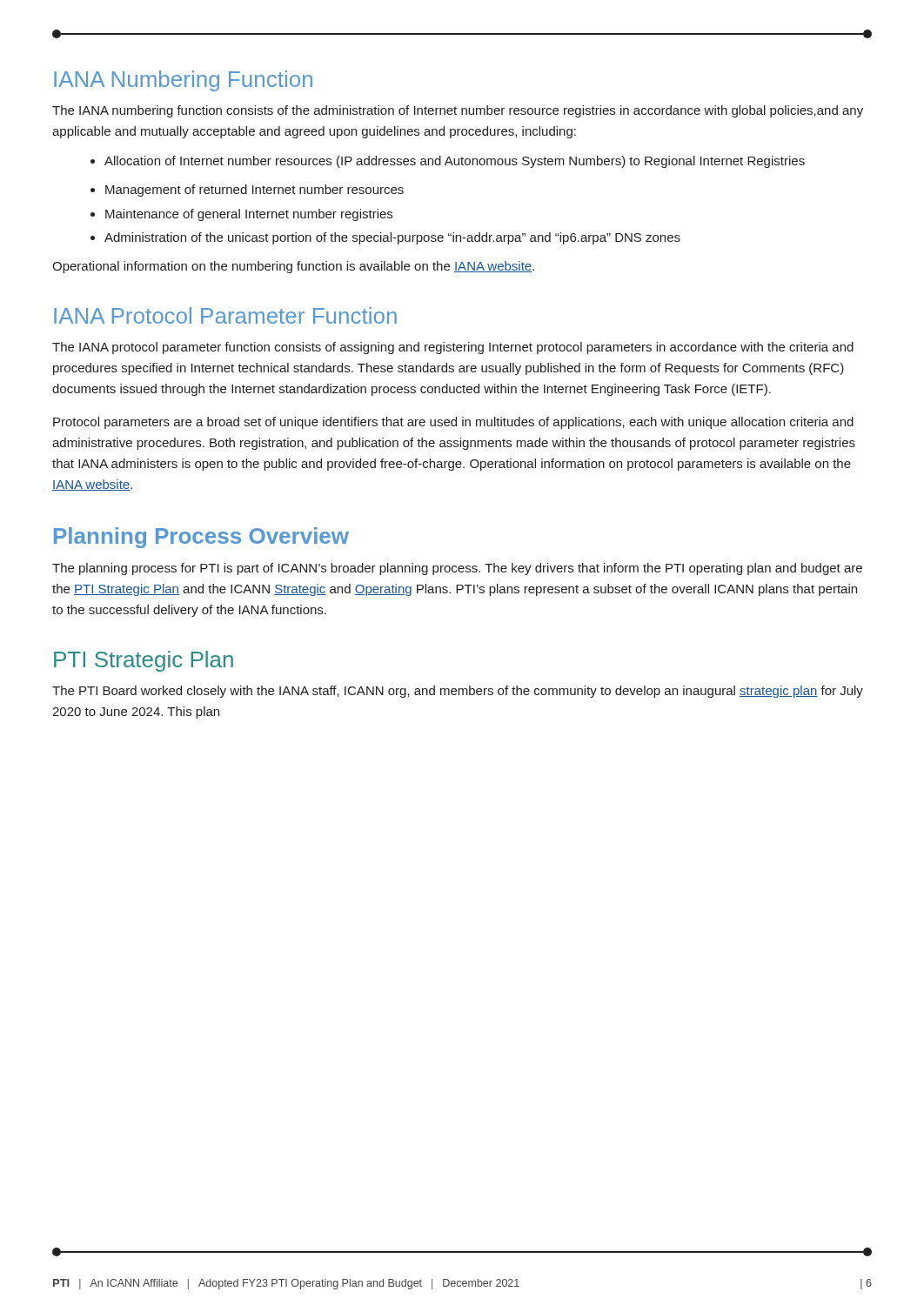
Task: Locate the text block containing "The planning process for PTI is part of"
Action: pyautogui.click(x=457, y=588)
